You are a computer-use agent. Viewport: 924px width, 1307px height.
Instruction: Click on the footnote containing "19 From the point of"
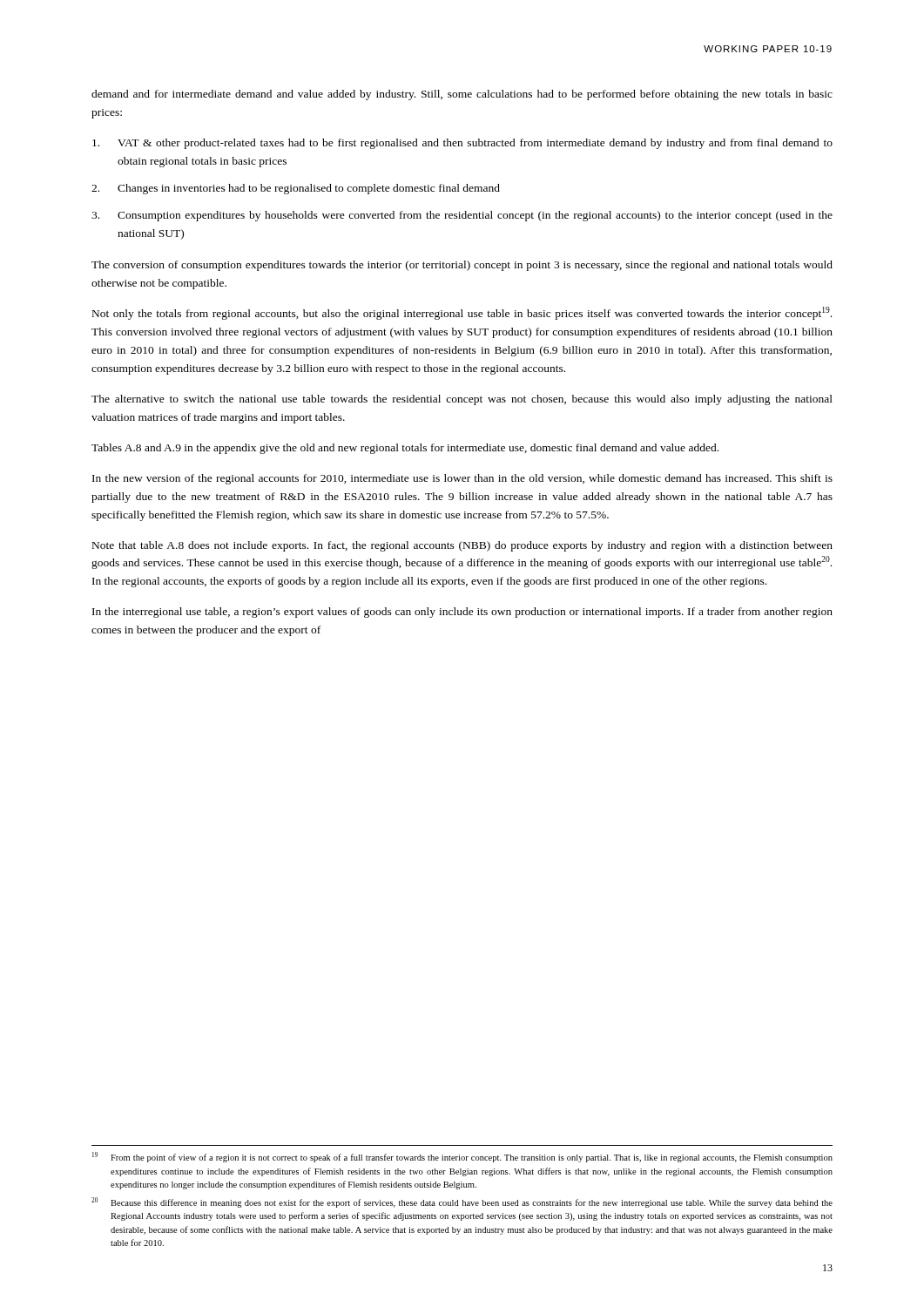point(462,1171)
